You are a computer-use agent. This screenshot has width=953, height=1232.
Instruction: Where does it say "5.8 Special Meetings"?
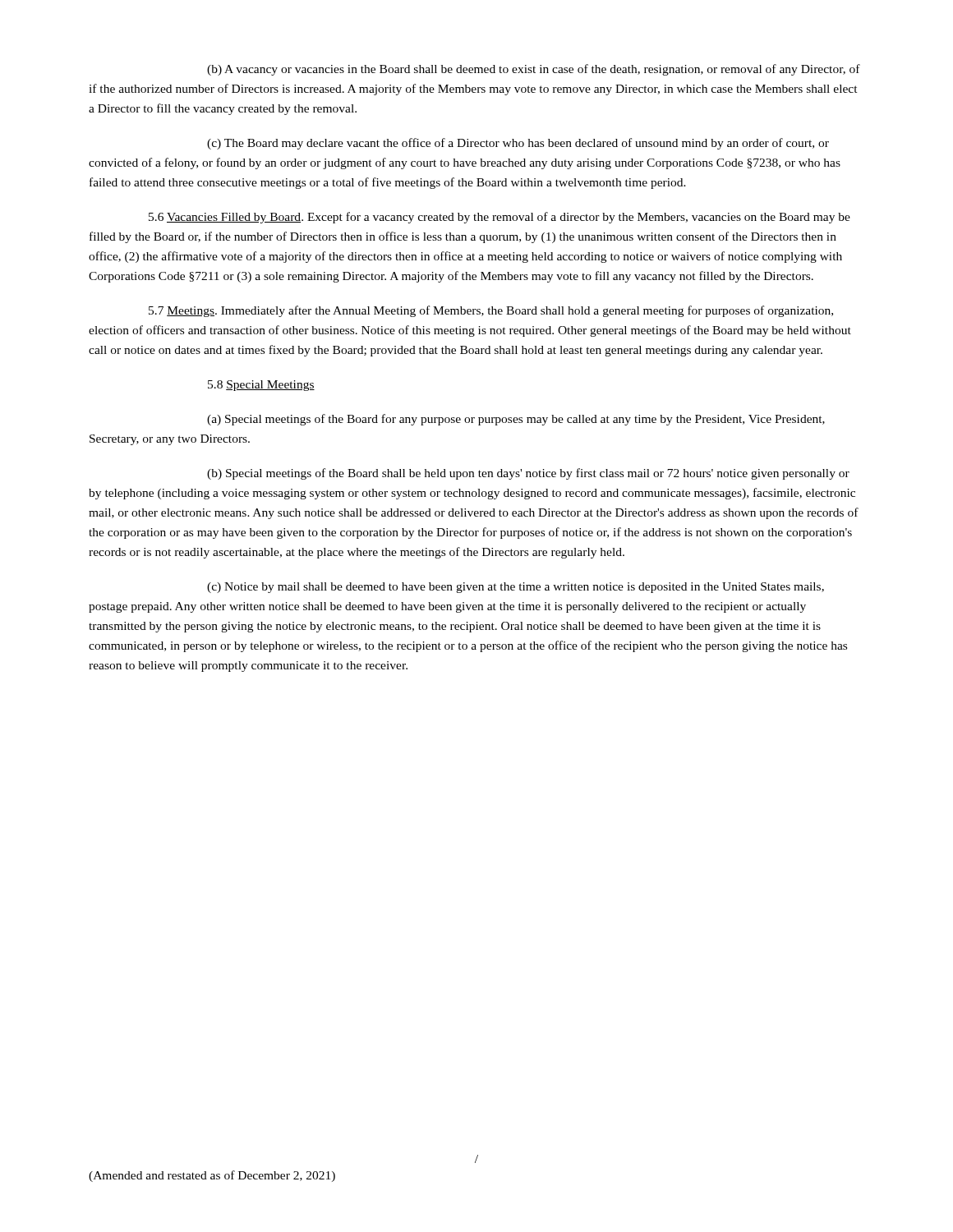tap(261, 384)
